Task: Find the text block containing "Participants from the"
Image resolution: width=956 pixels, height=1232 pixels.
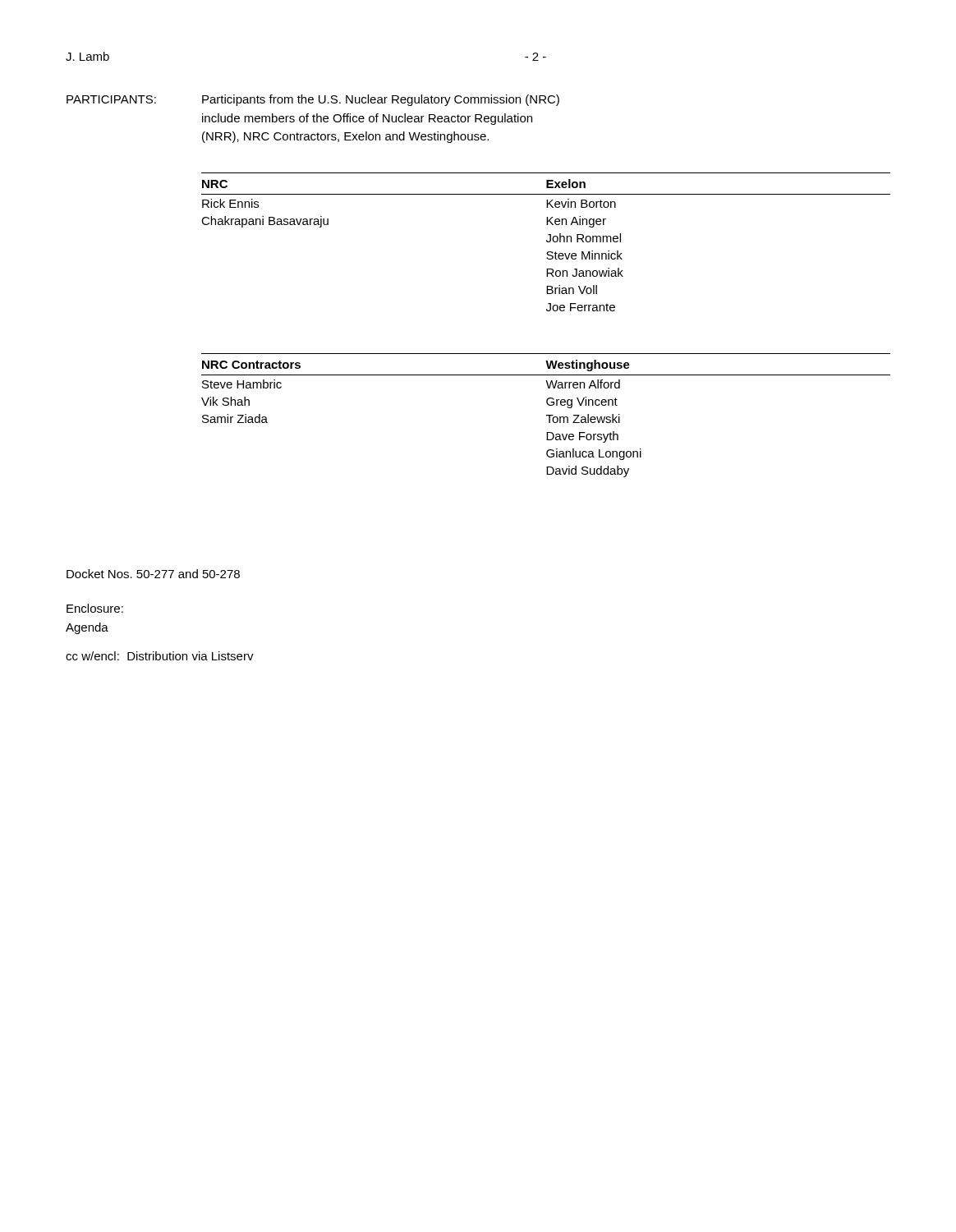Action: (381, 117)
